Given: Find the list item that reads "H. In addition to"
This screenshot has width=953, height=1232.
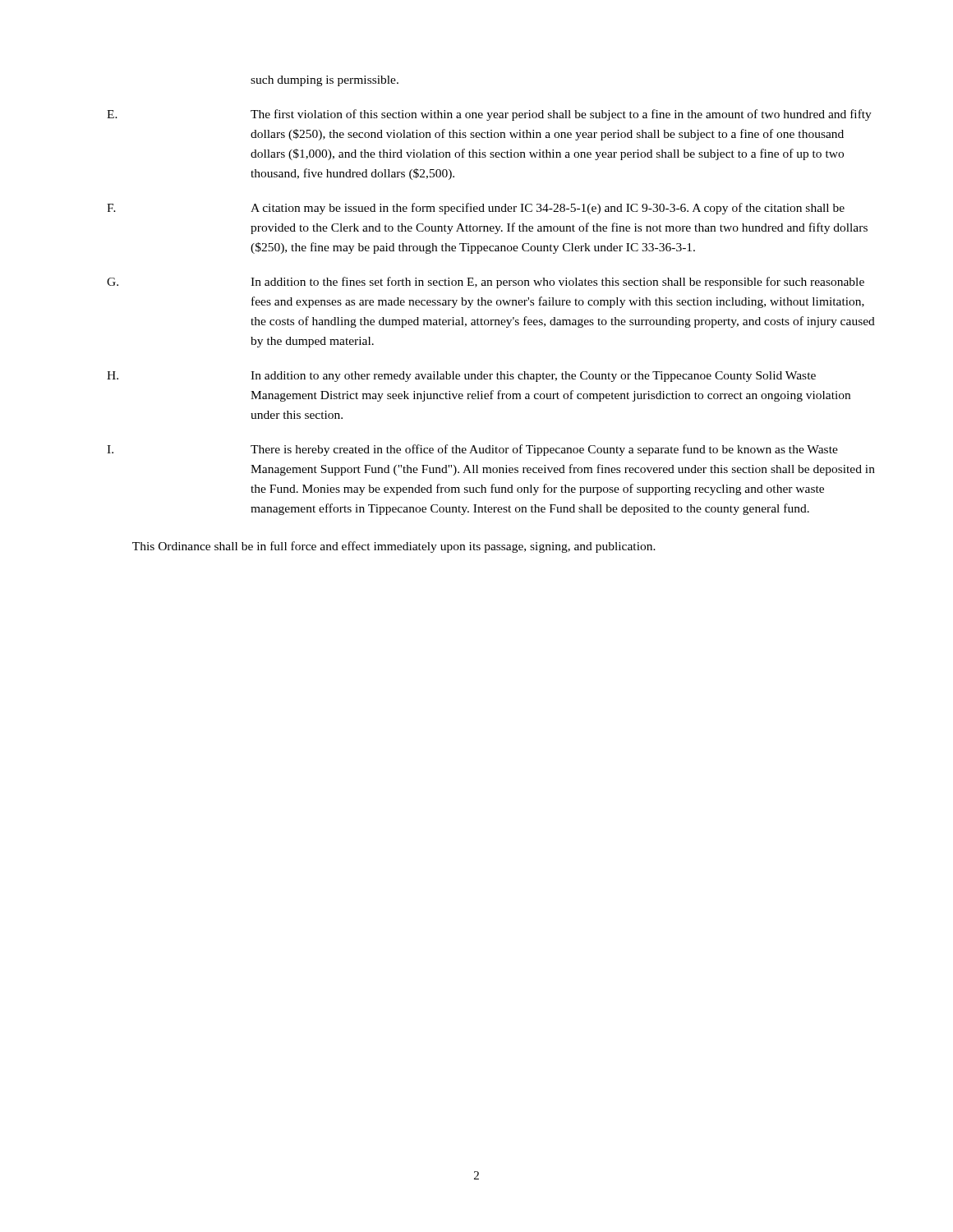Looking at the screenshot, I should (x=493, y=395).
